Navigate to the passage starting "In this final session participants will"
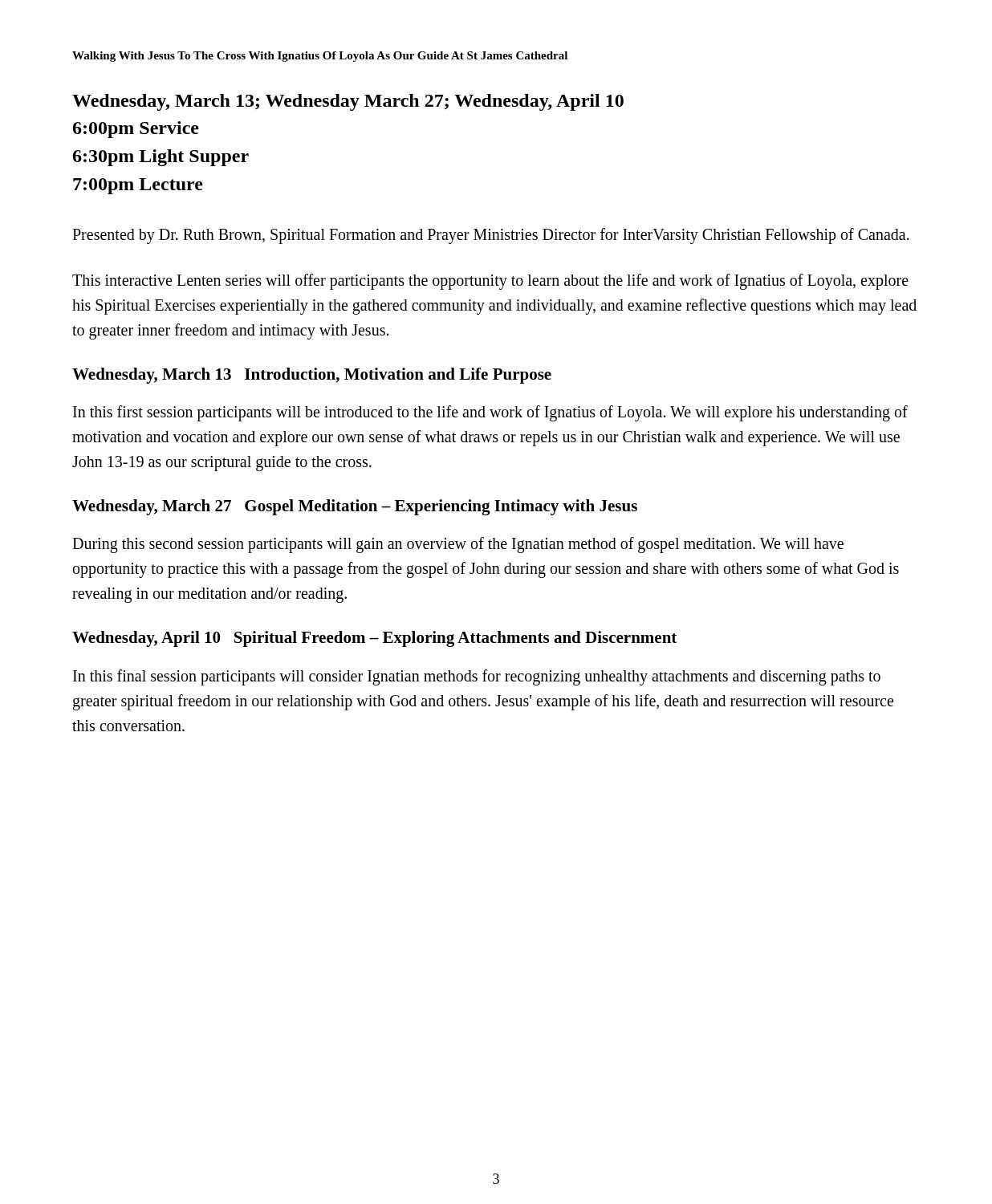The width and height of the screenshot is (992, 1204). coord(483,700)
